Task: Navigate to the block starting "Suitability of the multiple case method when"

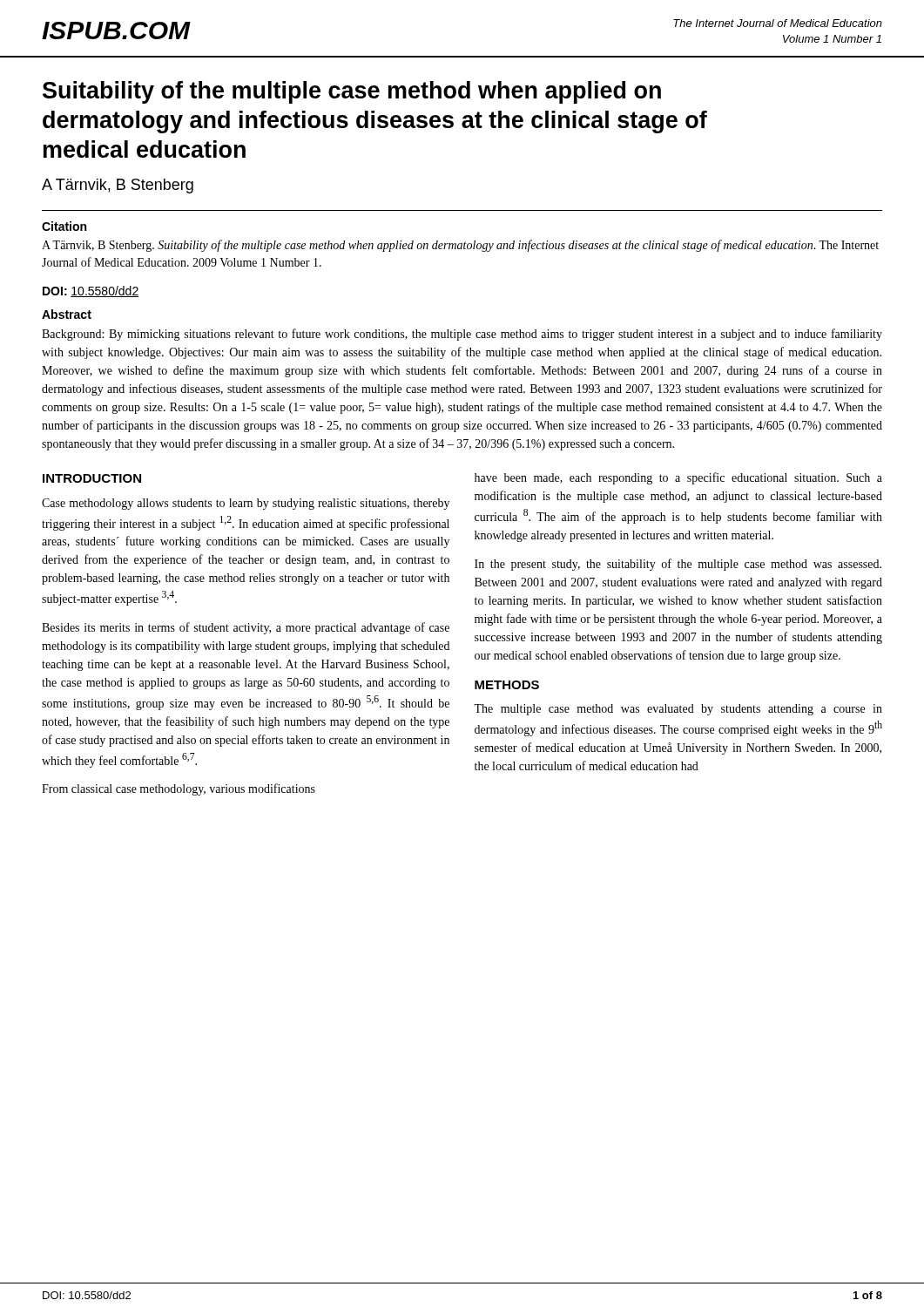Action: pyautogui.click(x=462, y=121)
